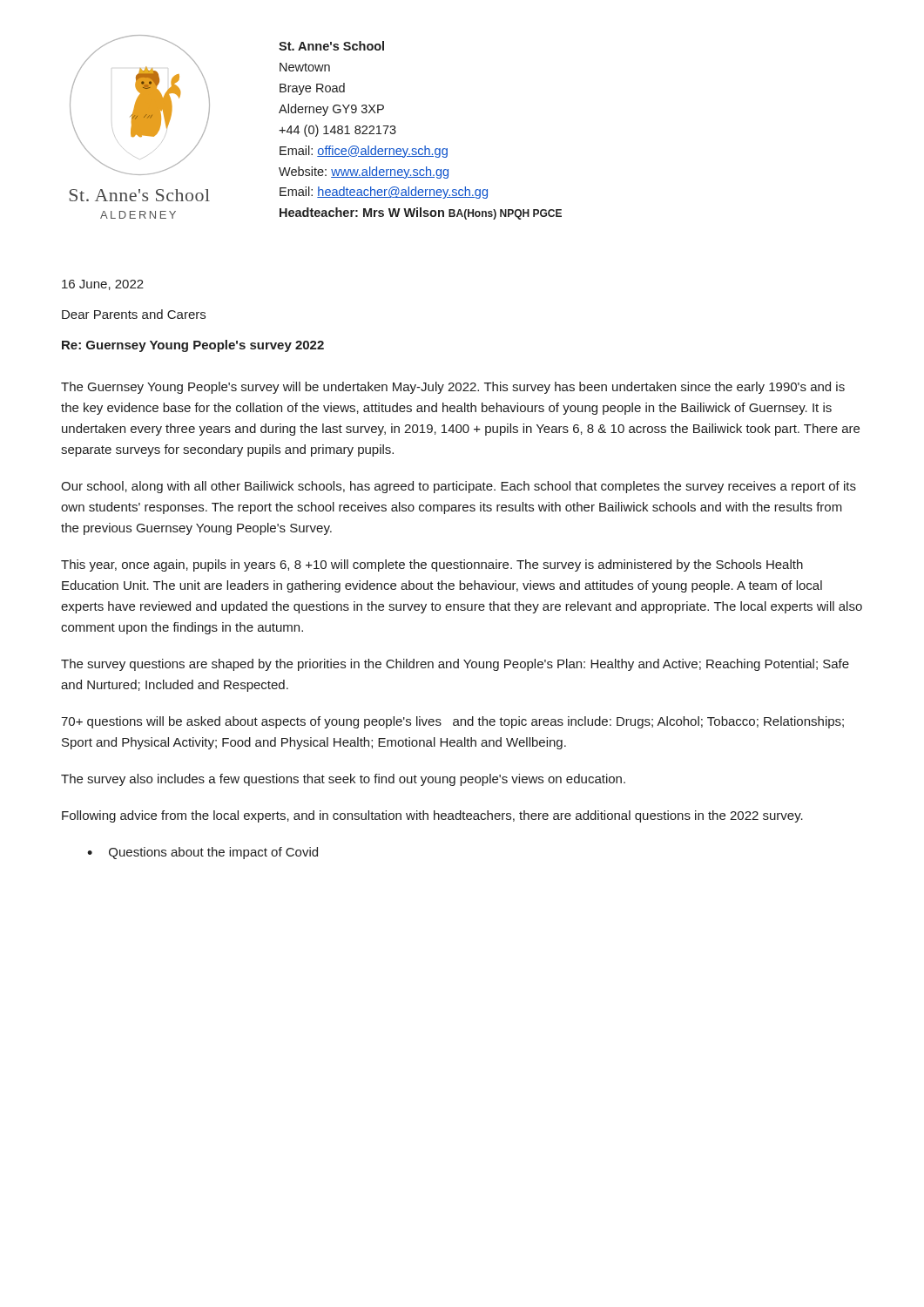This screenshot has width=924, height=1307.
Task: Locate the section header that says "Re: Guernsey Young People's survey 2022"
Action: tap(193, 345)
